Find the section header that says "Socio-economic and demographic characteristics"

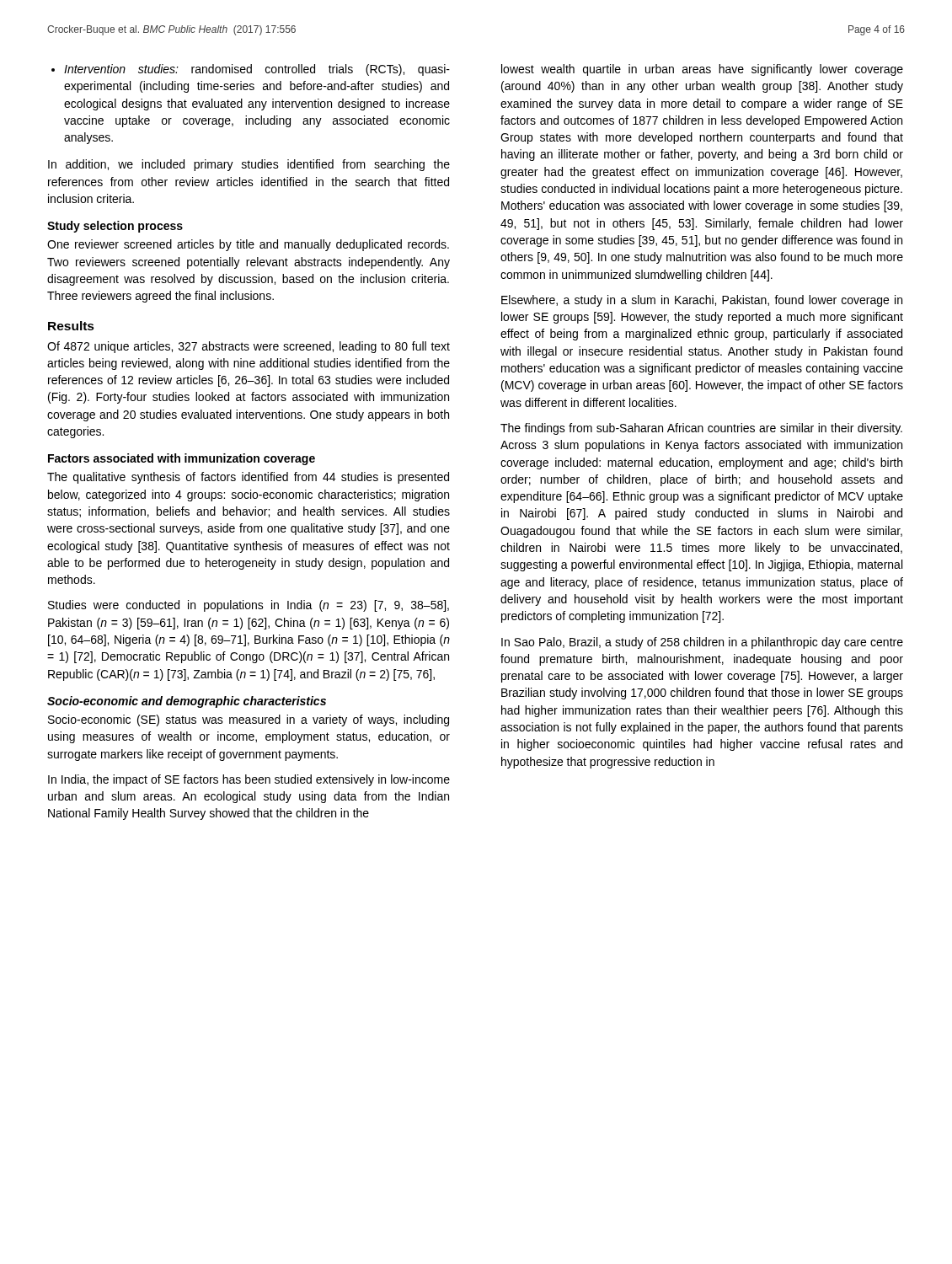coord(187,701)
